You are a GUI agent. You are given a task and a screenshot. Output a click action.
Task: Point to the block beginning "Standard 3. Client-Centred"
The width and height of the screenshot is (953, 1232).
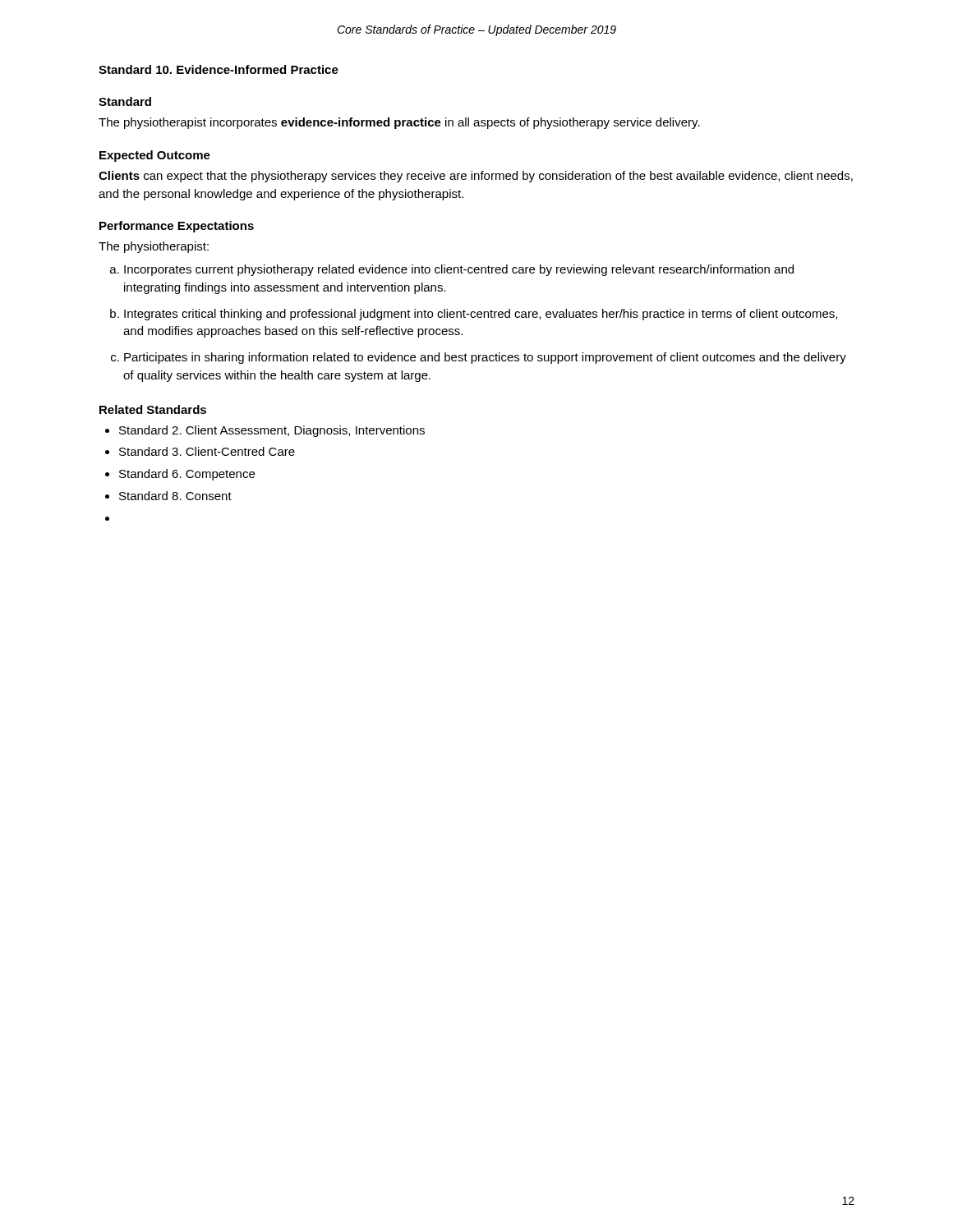pyautogui.click(x=207, y=452)
